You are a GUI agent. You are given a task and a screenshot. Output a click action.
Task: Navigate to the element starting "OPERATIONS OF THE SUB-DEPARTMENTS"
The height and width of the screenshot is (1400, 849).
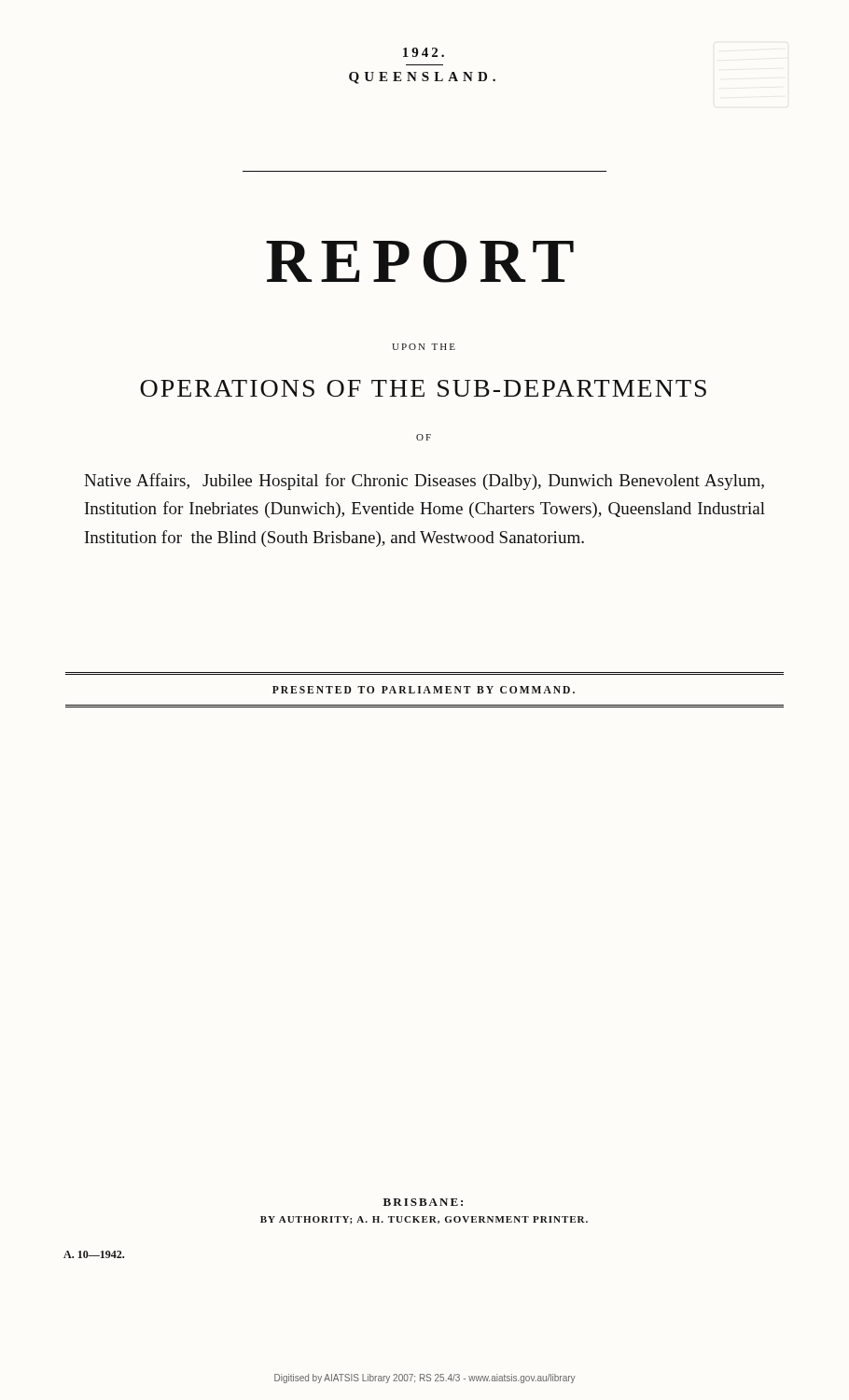coord(424,388)
